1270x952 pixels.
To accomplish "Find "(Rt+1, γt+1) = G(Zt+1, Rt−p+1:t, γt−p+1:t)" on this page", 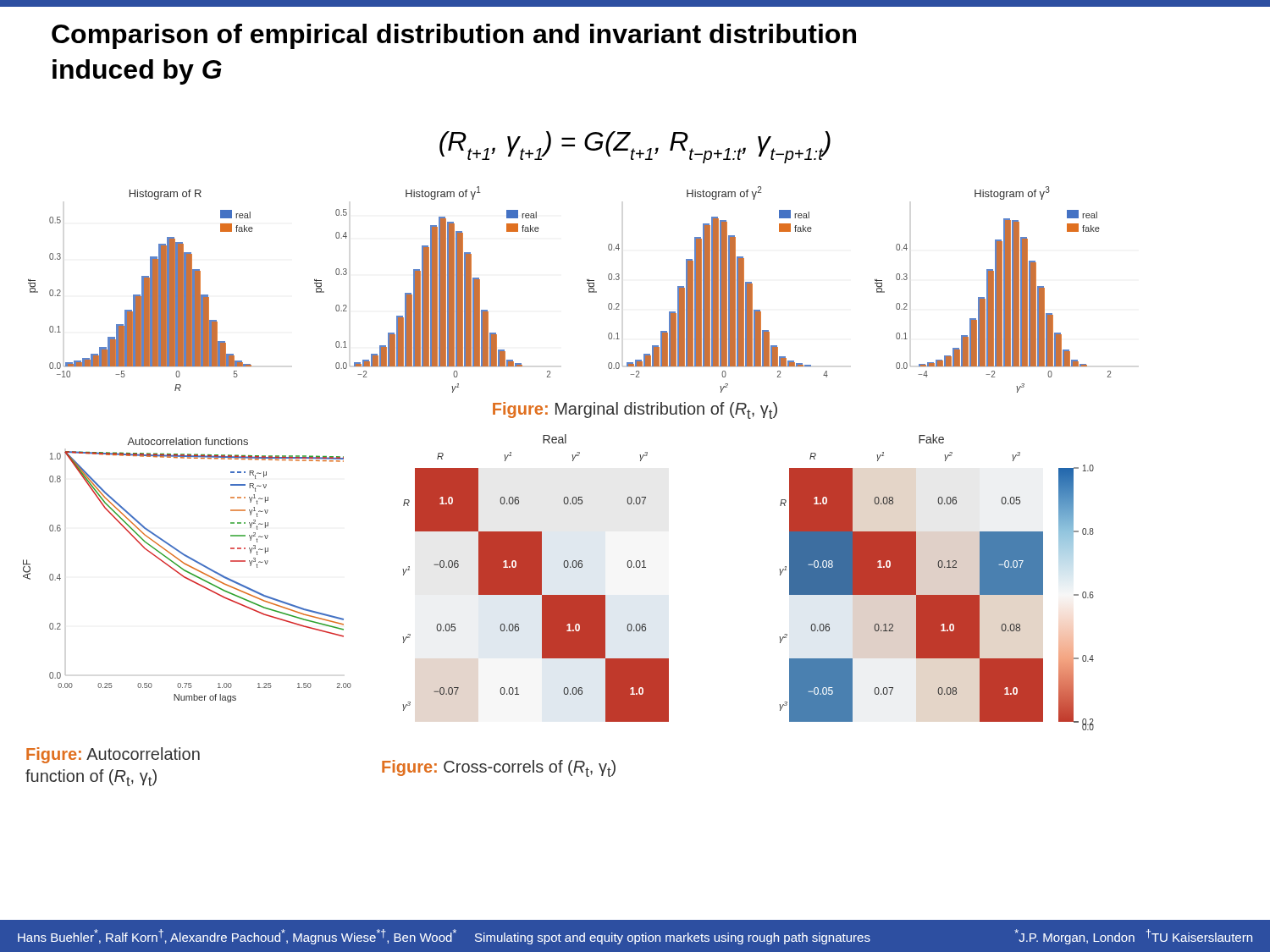I will coord(635,140).
